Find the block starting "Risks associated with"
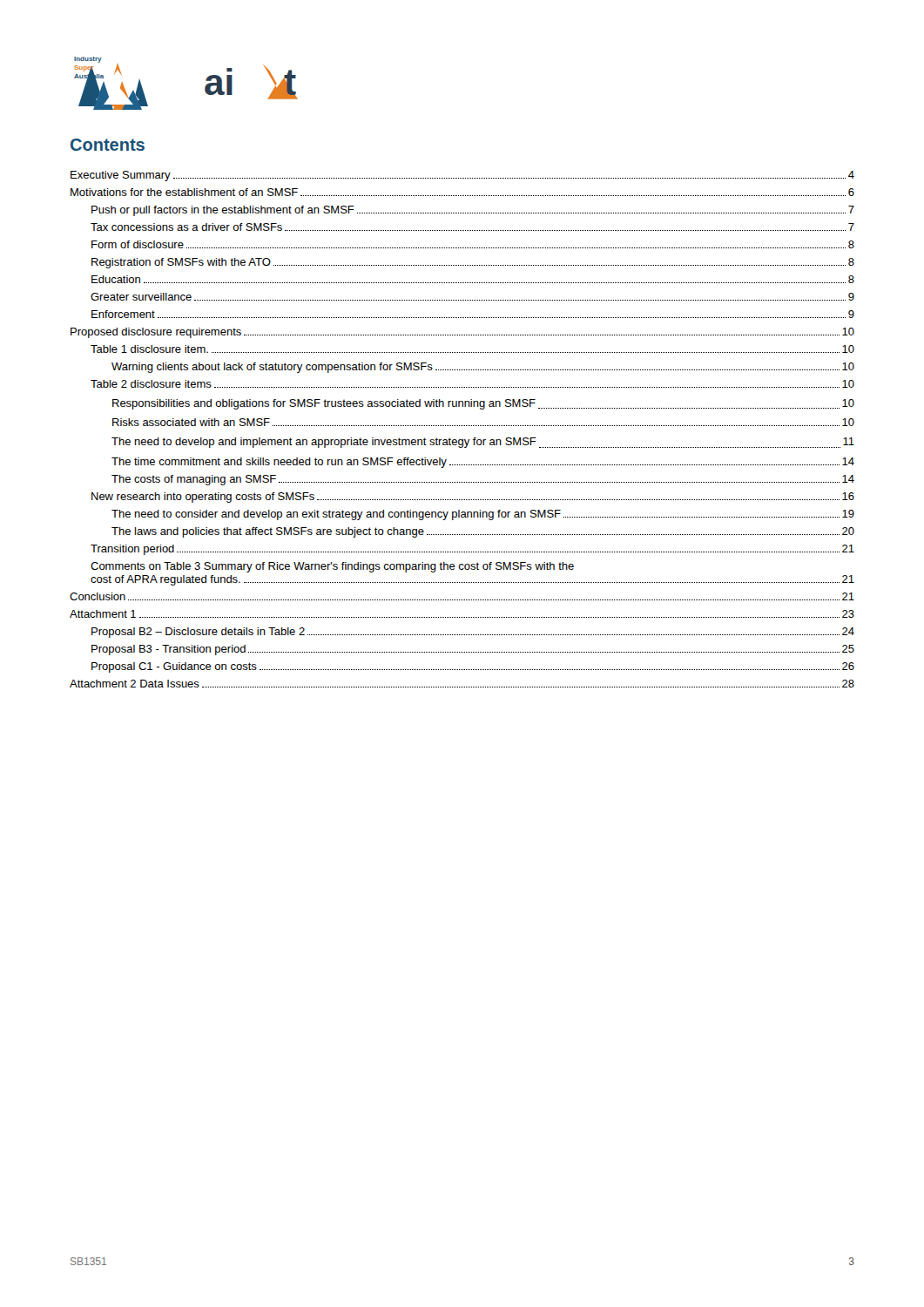 [x=462, y=422]
